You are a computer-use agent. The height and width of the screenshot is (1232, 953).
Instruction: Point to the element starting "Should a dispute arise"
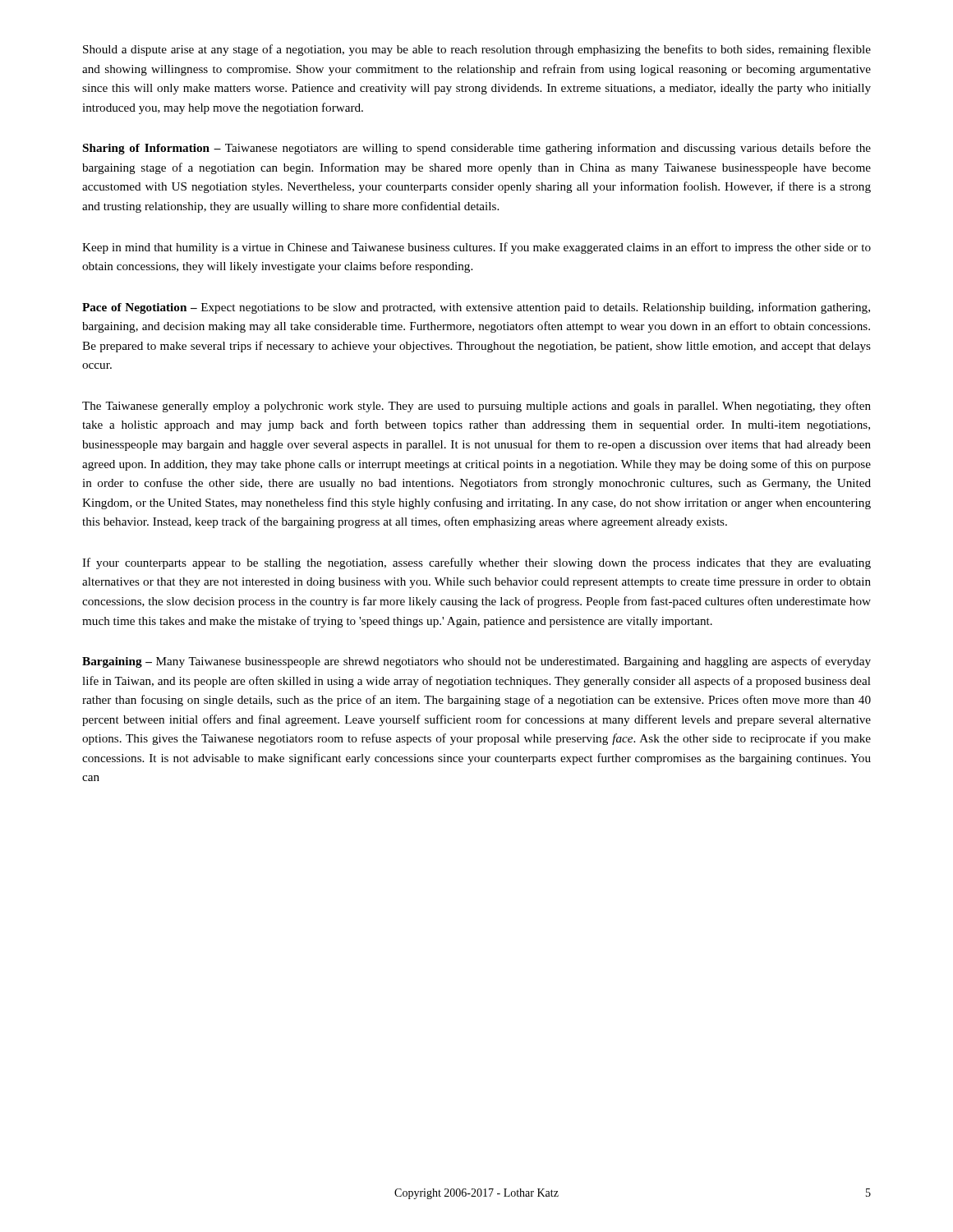click(x=476, y=78)
